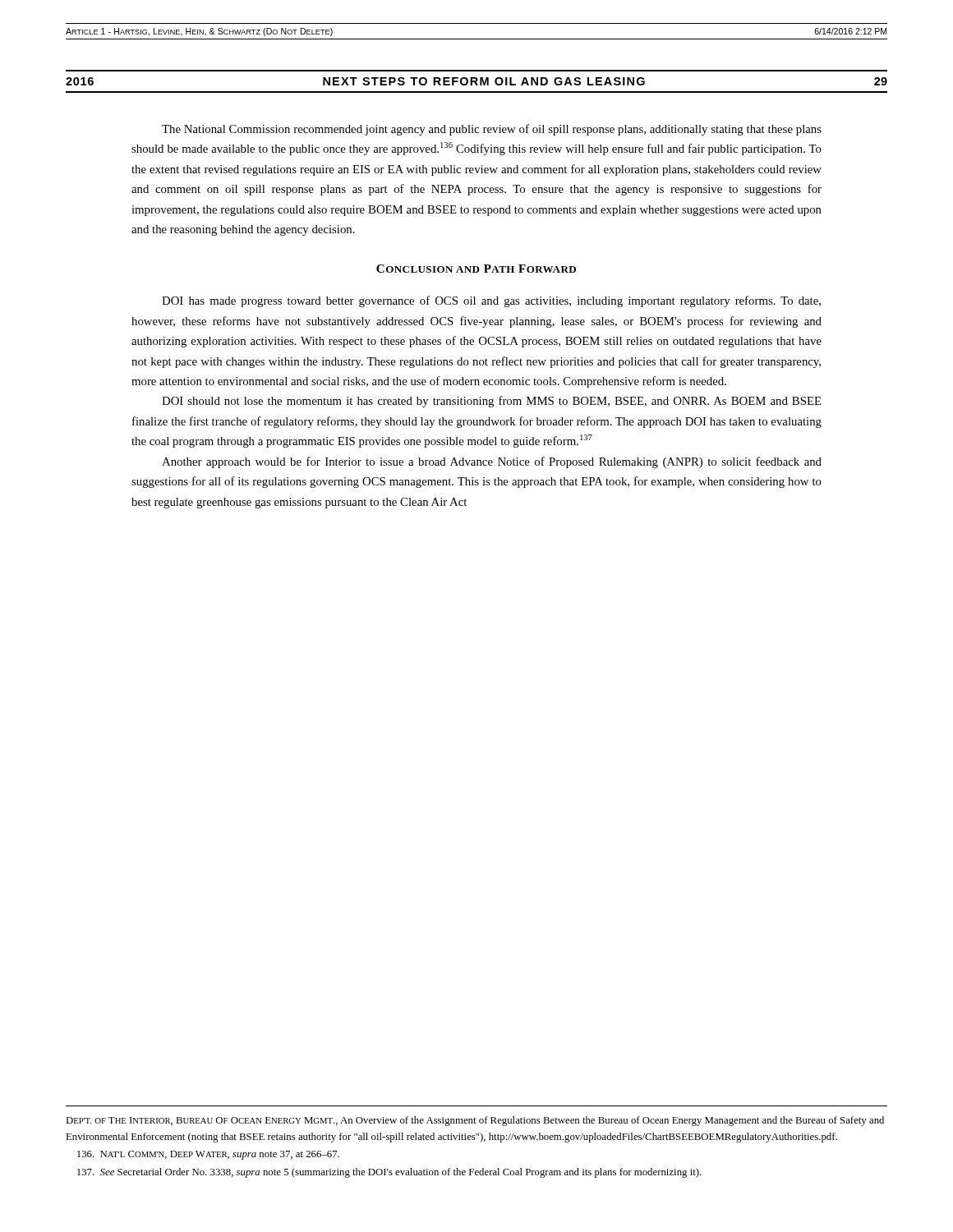Viewport: 953px width, 1232px height.
Task: Where is the passage that starts "NAT'L COMM'N, DEEP WATER, supra"?
Action: [x=203, y=1154]
